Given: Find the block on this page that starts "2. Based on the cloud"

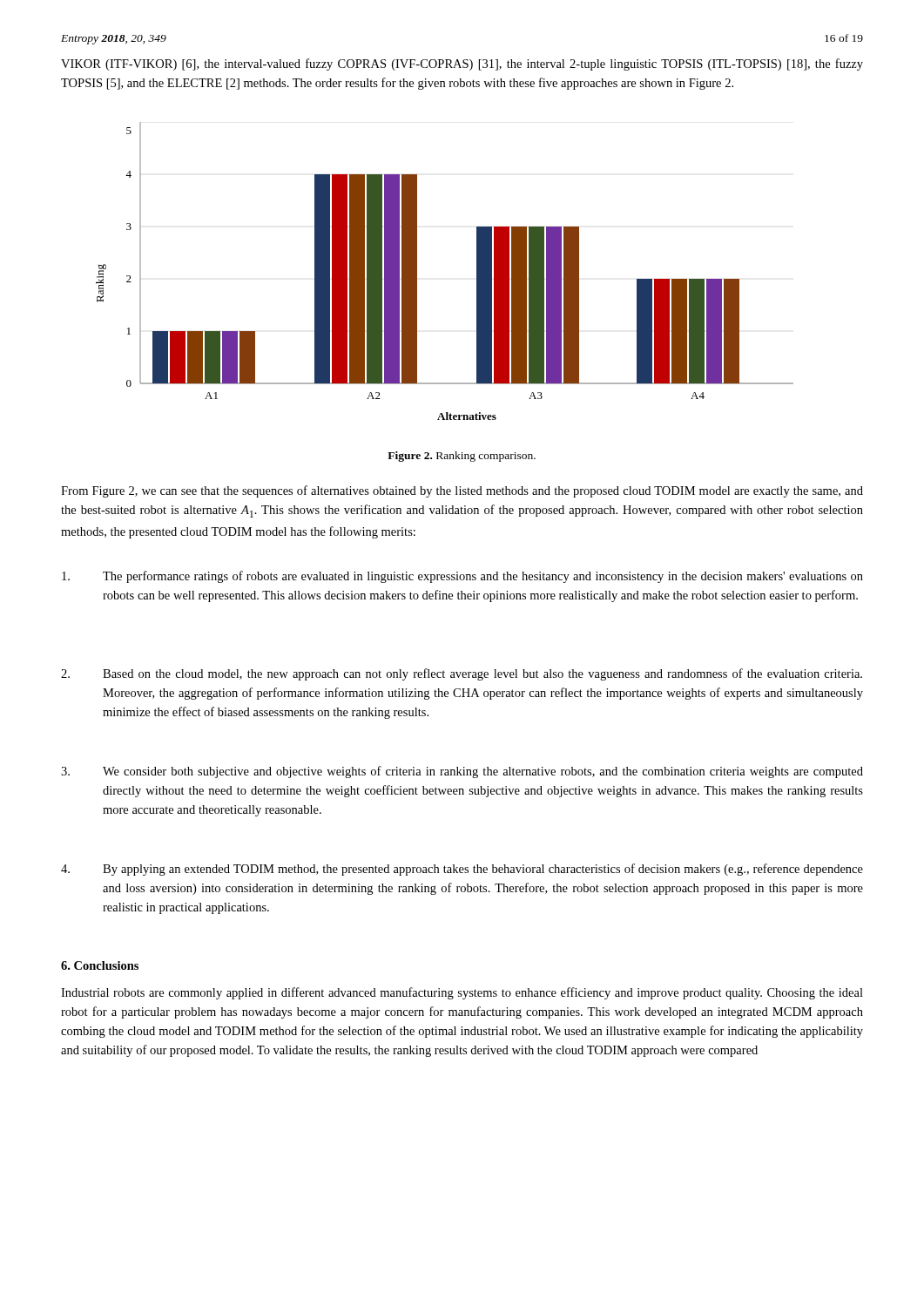Looking at the screenshot, I should 462,693.
